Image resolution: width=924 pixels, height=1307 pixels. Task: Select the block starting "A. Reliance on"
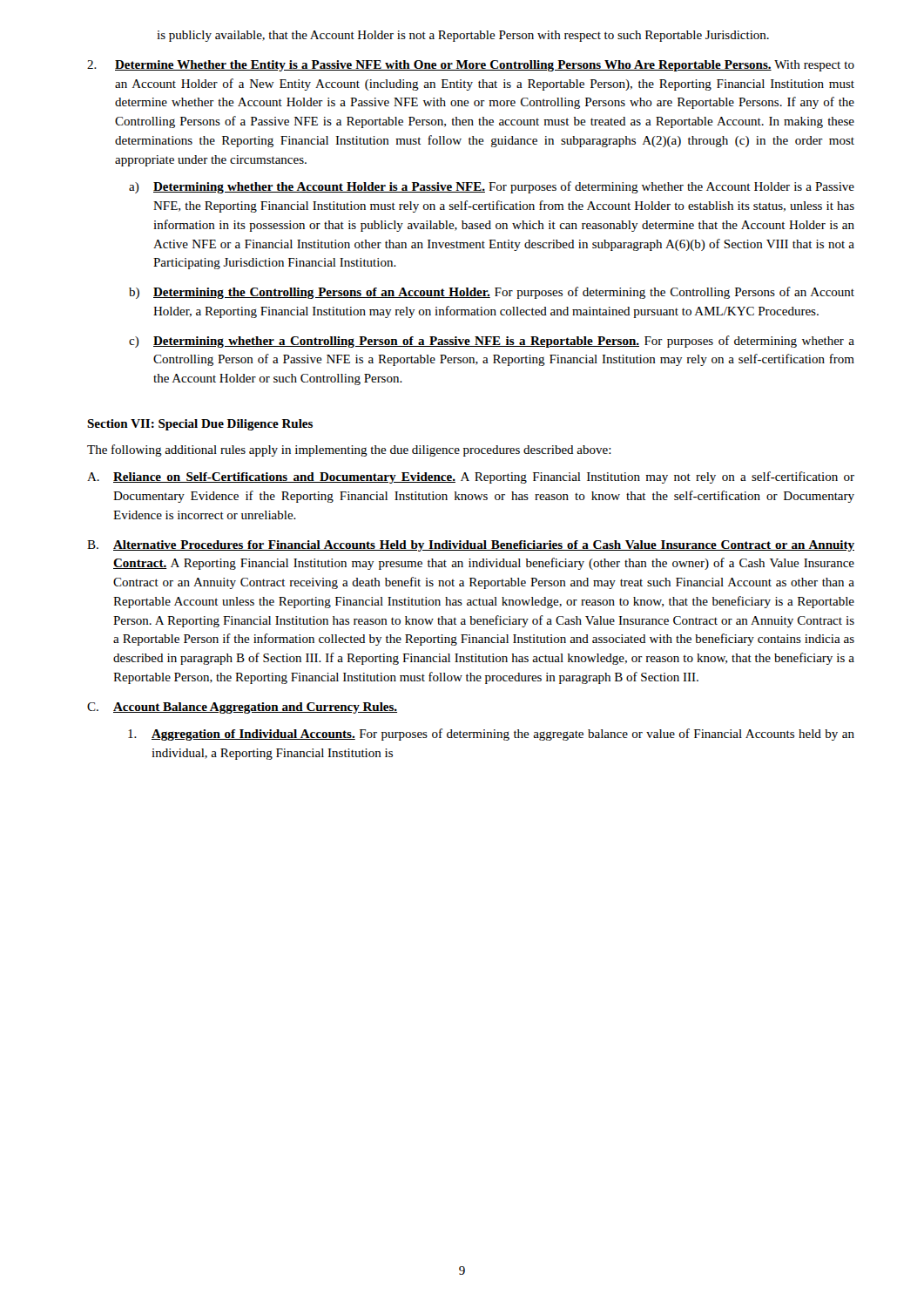point(471,497)
